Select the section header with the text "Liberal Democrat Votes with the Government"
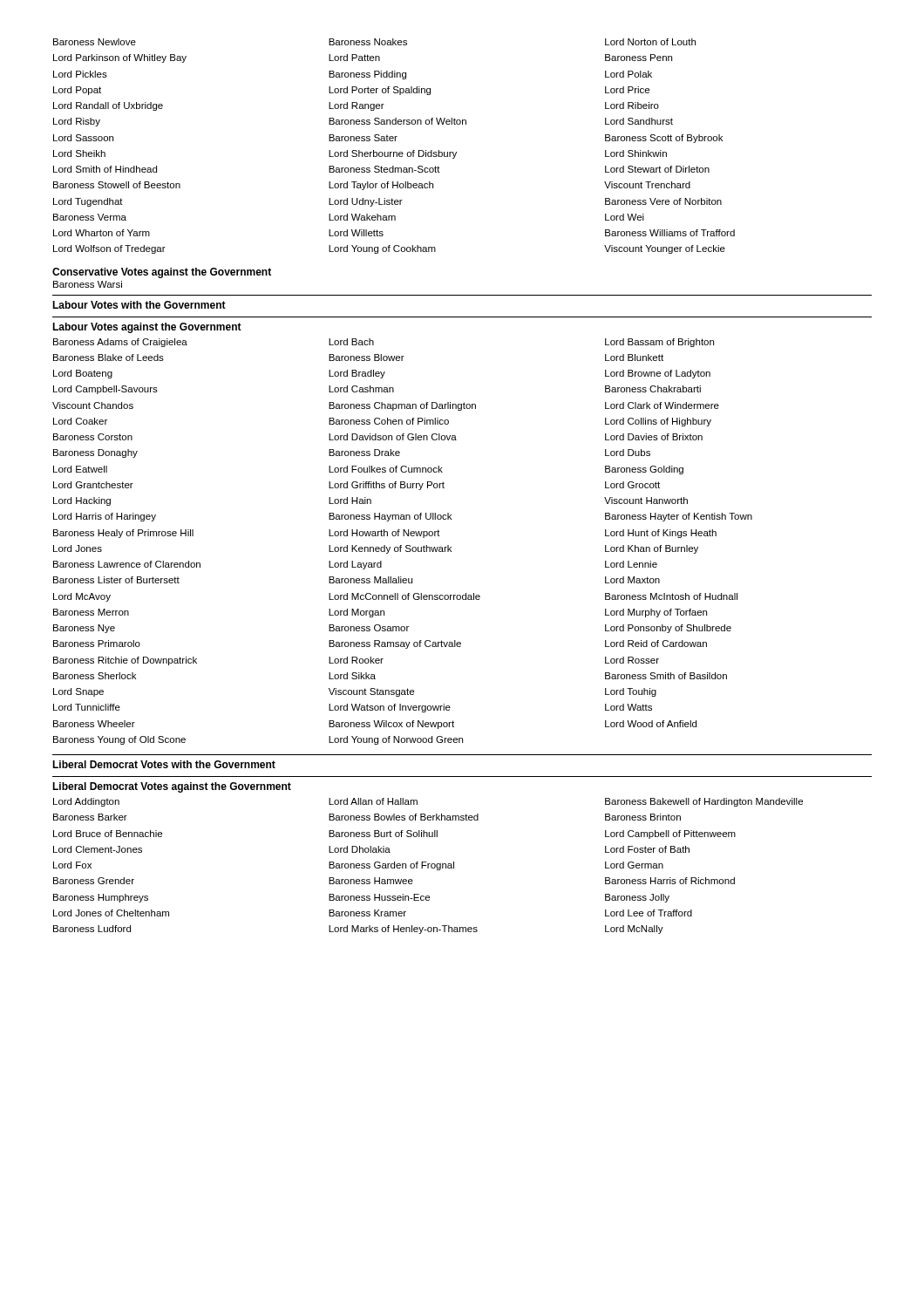The height and width of the screenshot is (1308, 924). click(x=164, y=765)
